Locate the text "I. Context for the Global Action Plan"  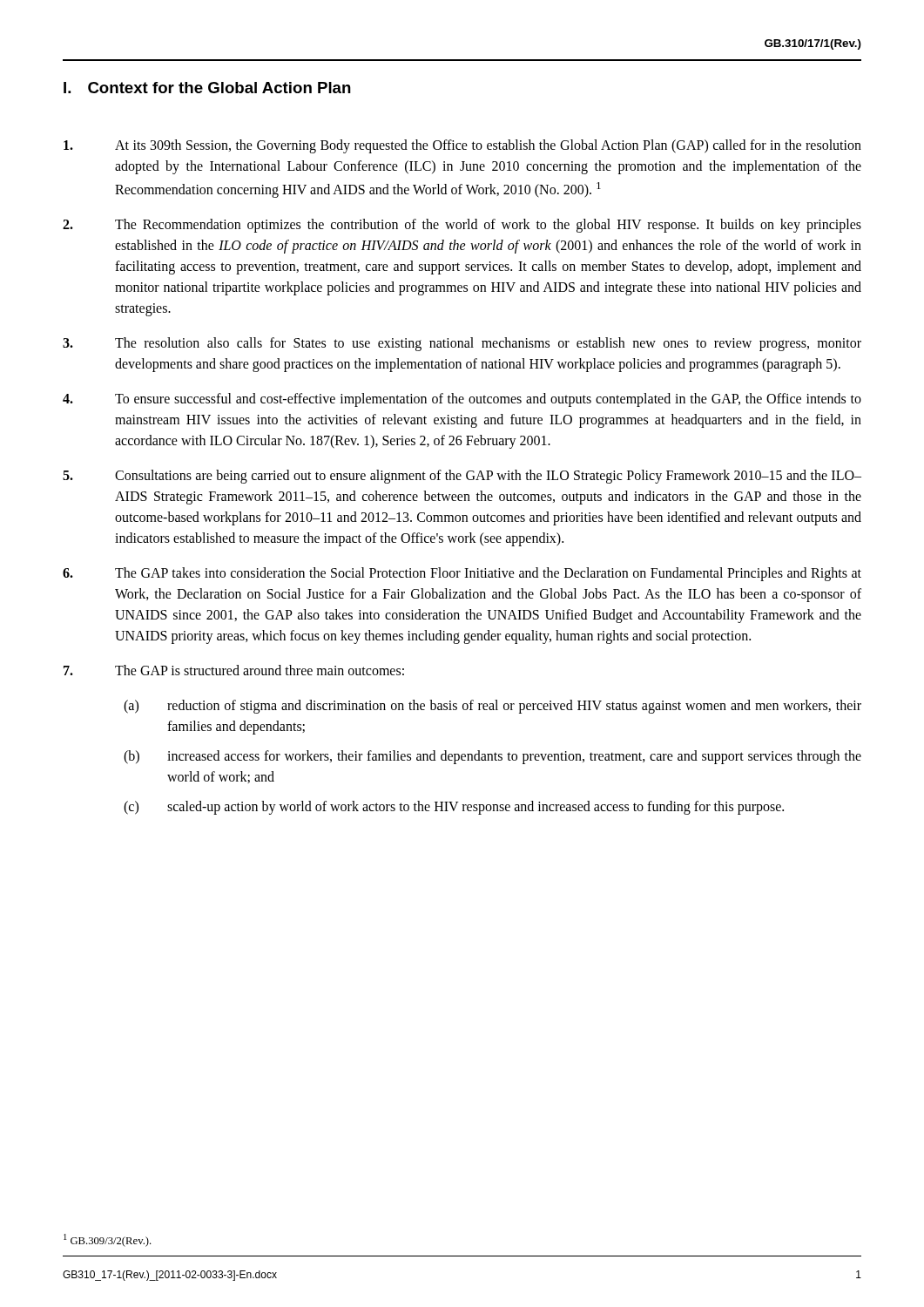coord(207,88)
